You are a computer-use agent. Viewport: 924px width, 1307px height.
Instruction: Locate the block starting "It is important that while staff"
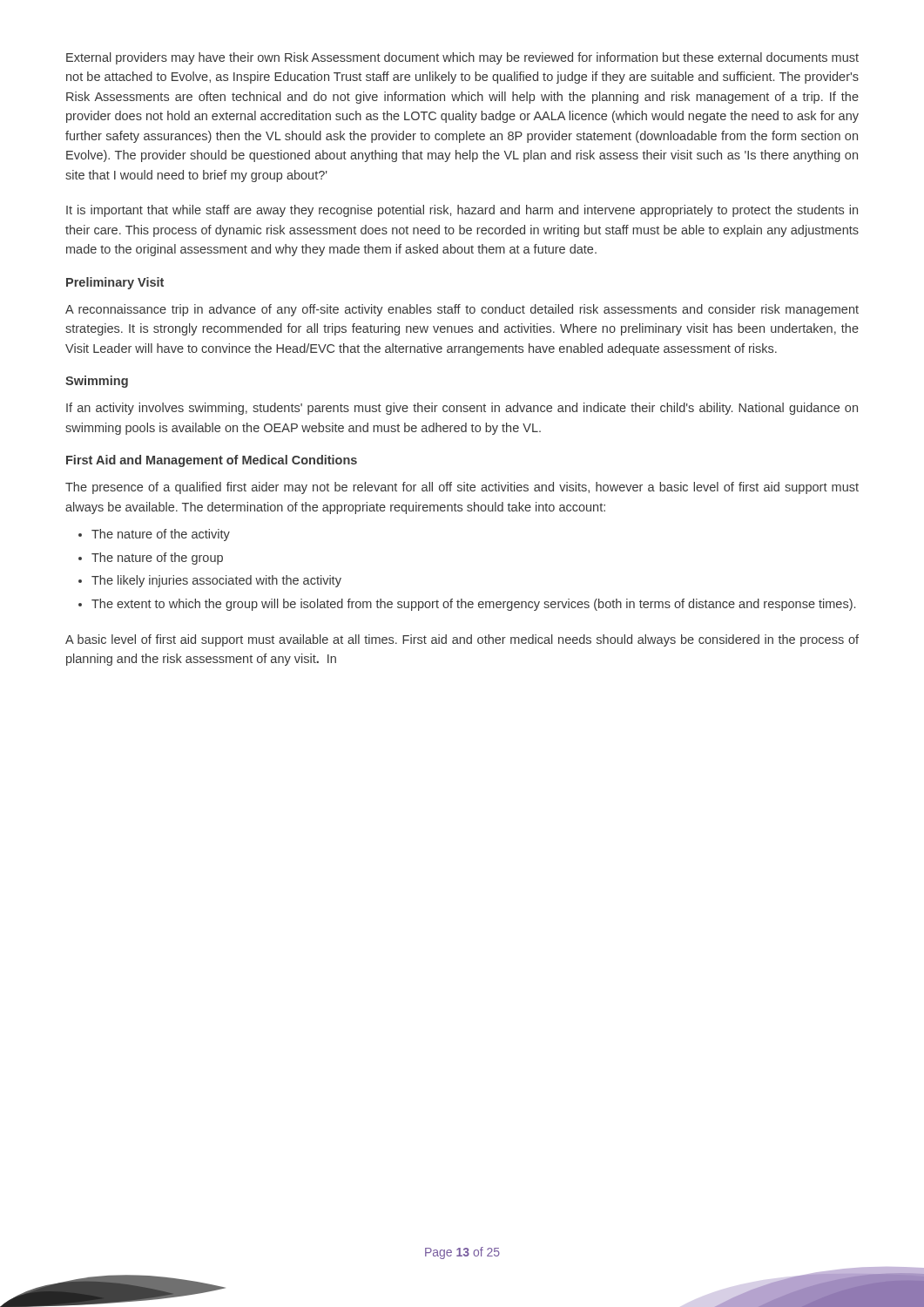click(x=462, y=230)
